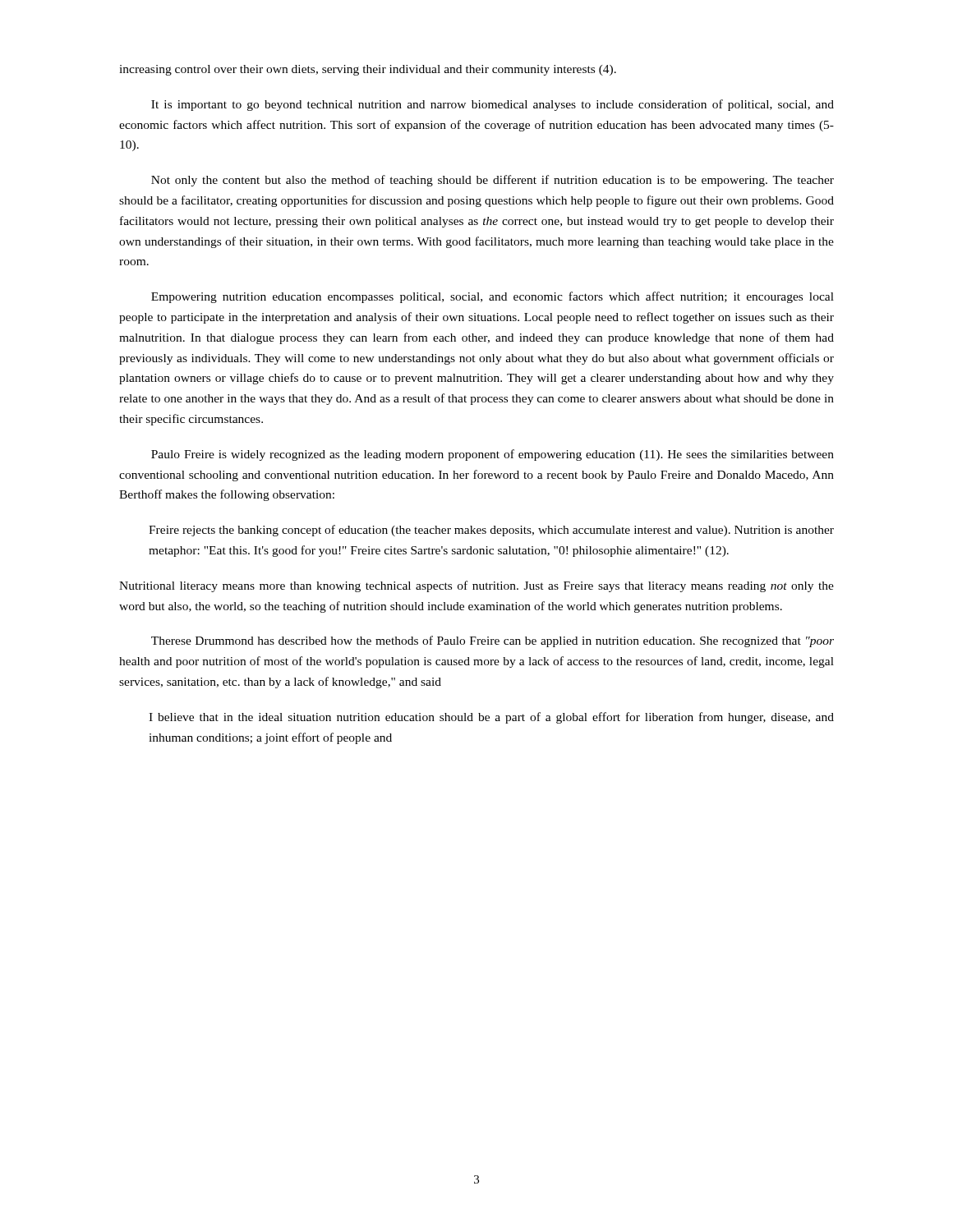This screenshot has width=953, height=1232.
Task: Find the block starting "Not only the"
Action: tap(476, 220)
